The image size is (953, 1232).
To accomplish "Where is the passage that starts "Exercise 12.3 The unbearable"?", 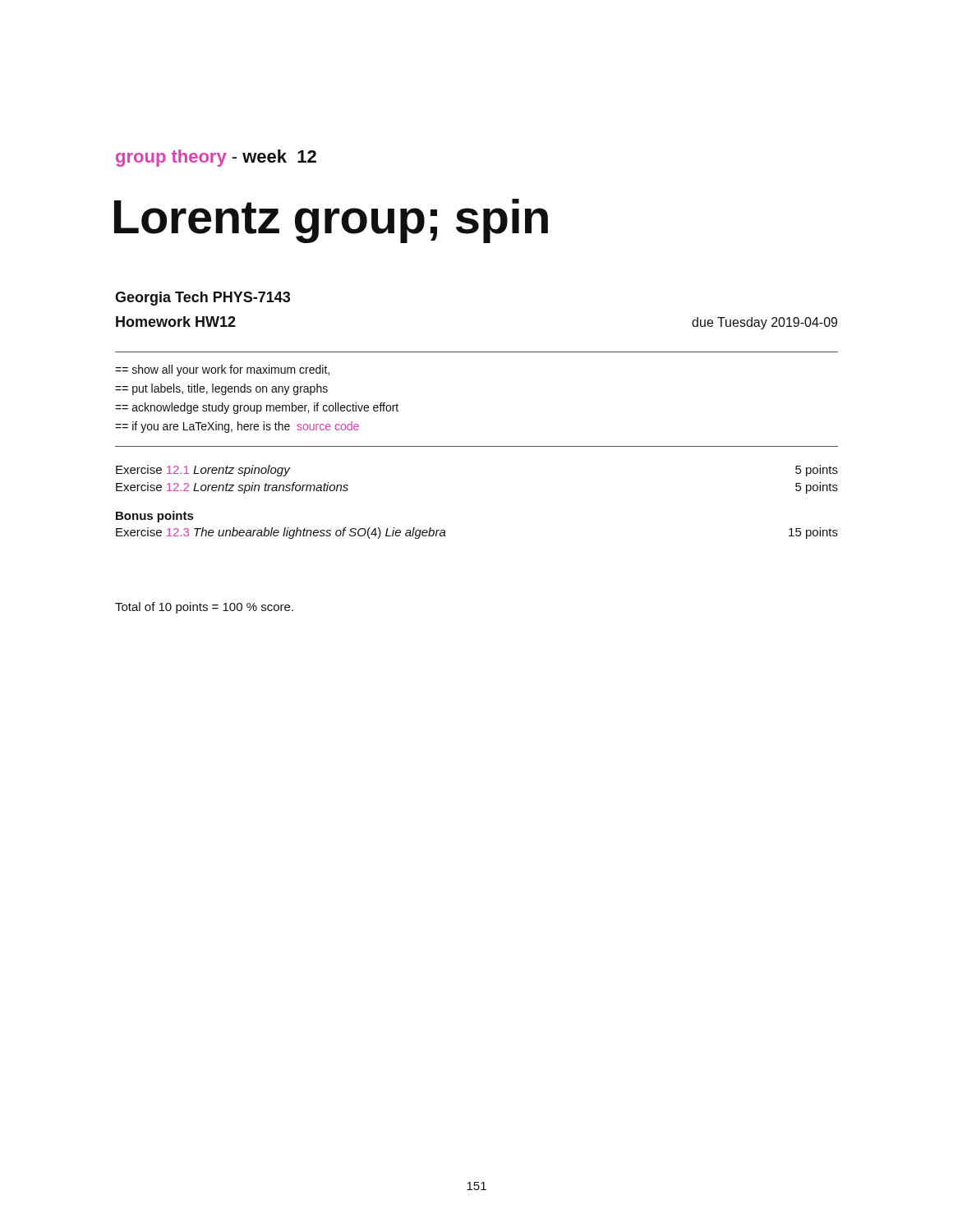I will 275,533.
